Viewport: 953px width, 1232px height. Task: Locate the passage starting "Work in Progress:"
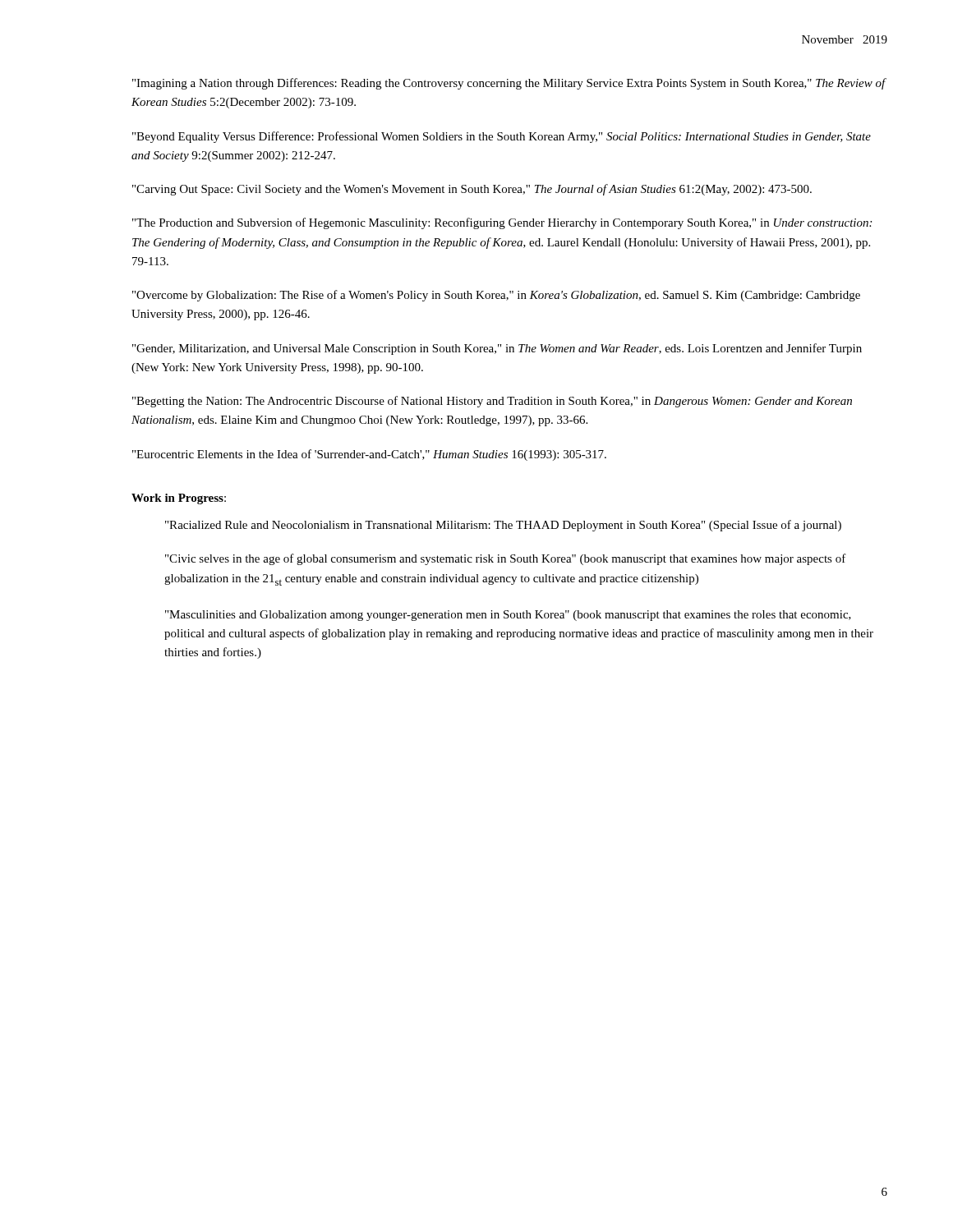pos(179,498)
